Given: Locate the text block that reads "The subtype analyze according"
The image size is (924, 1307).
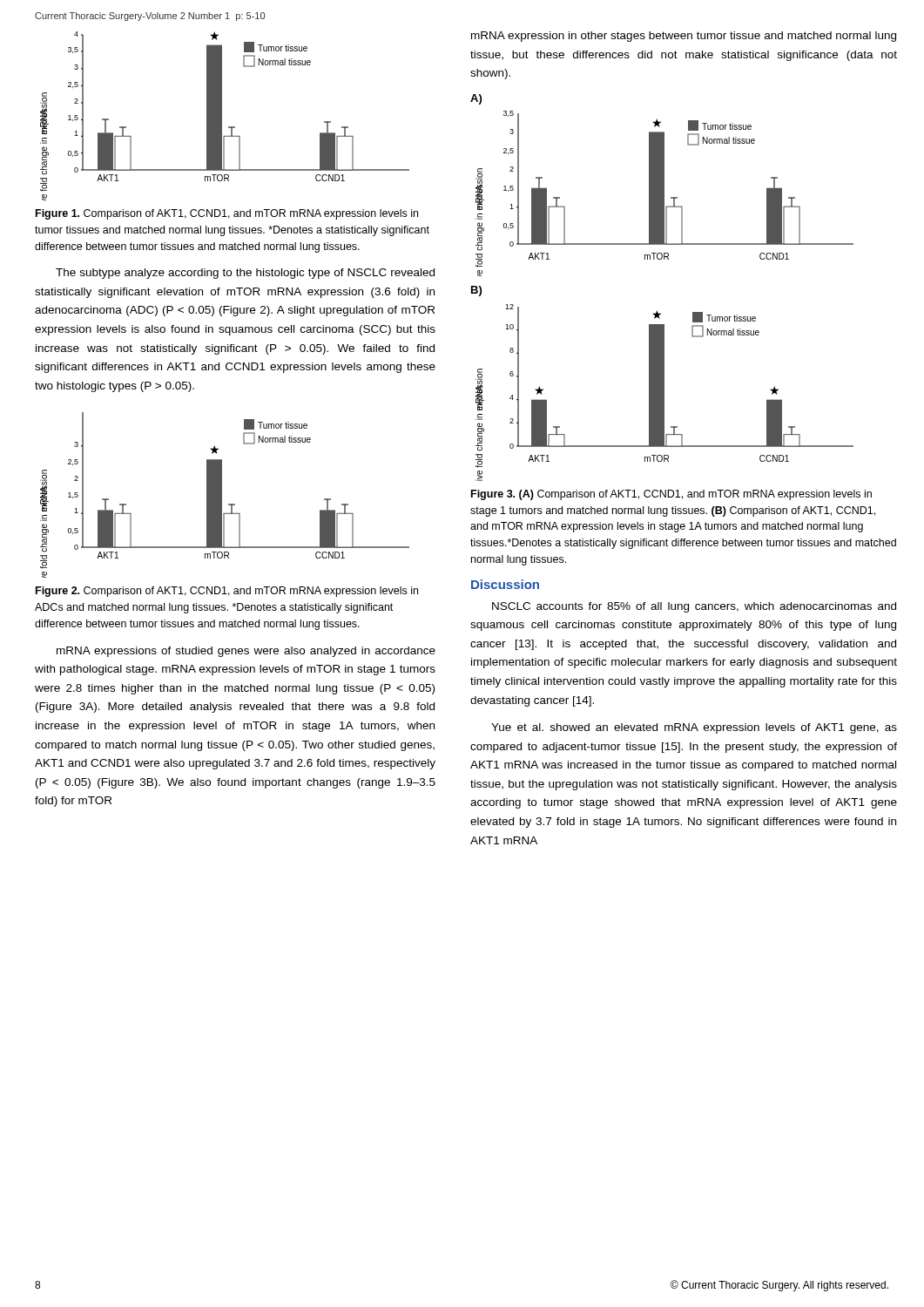Looking at the screenshot, I should coord(235,329).
